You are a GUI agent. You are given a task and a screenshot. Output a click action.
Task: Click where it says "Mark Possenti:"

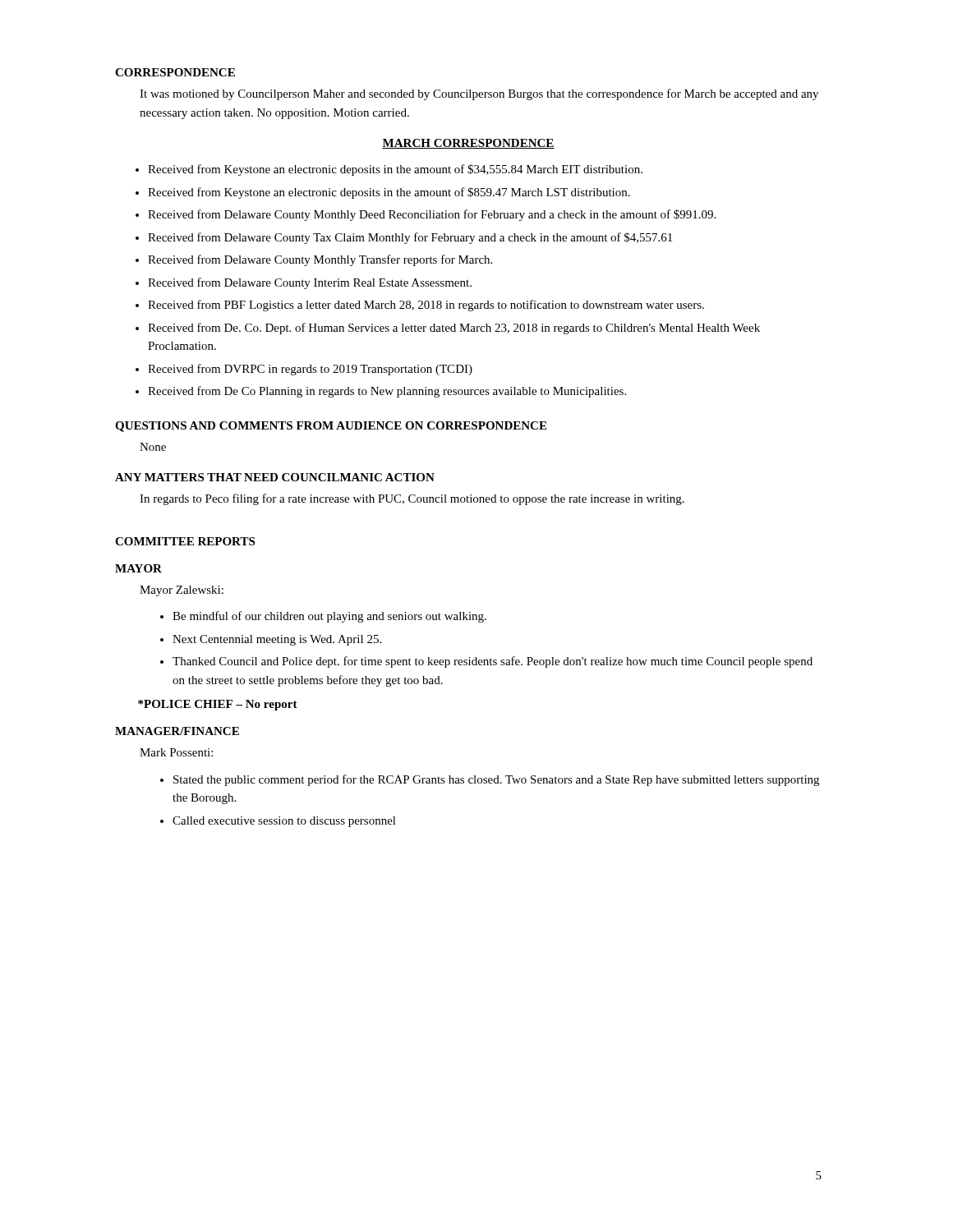click(177, 752)
